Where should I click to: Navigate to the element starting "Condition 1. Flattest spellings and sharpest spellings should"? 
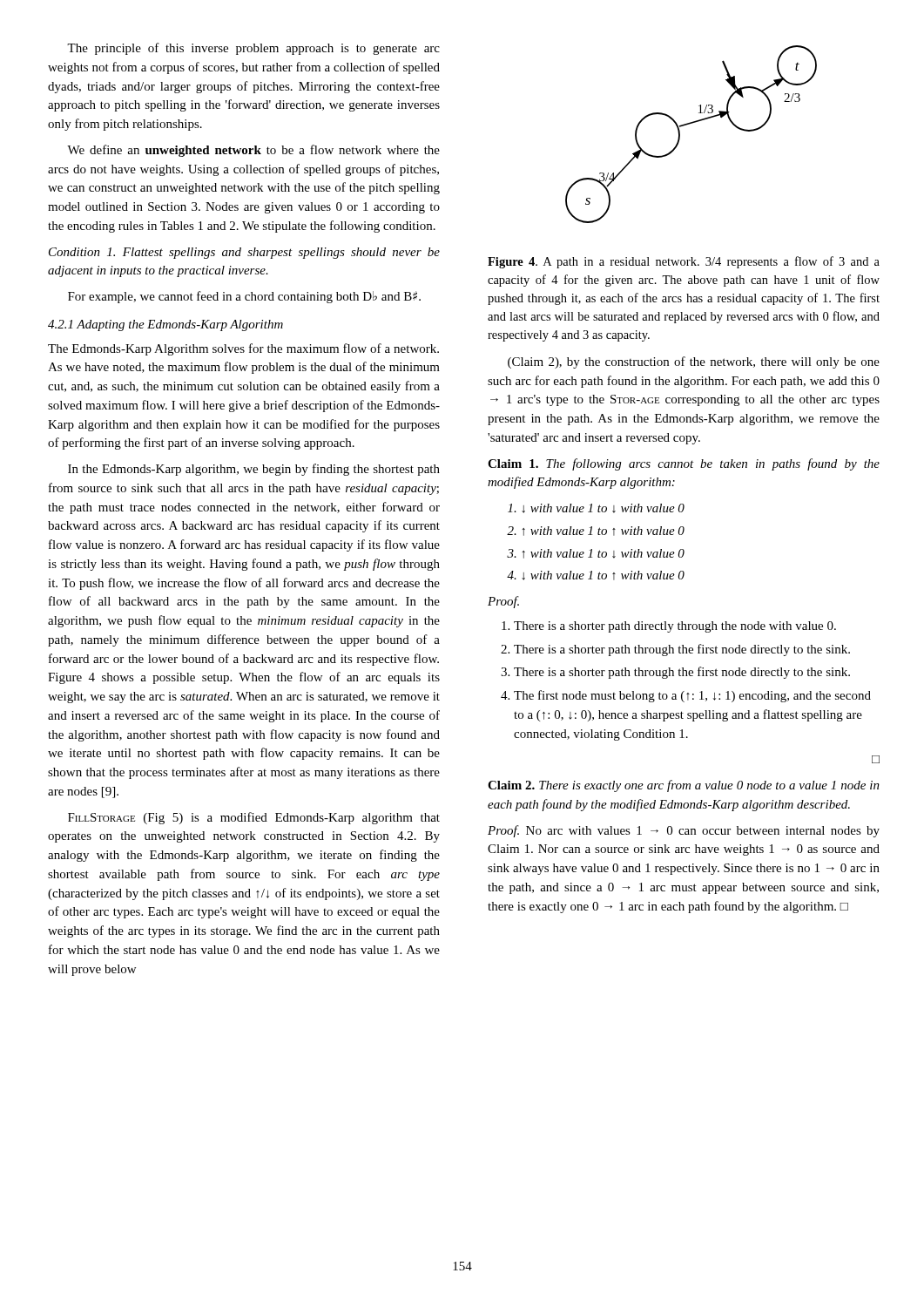[244, 262]
